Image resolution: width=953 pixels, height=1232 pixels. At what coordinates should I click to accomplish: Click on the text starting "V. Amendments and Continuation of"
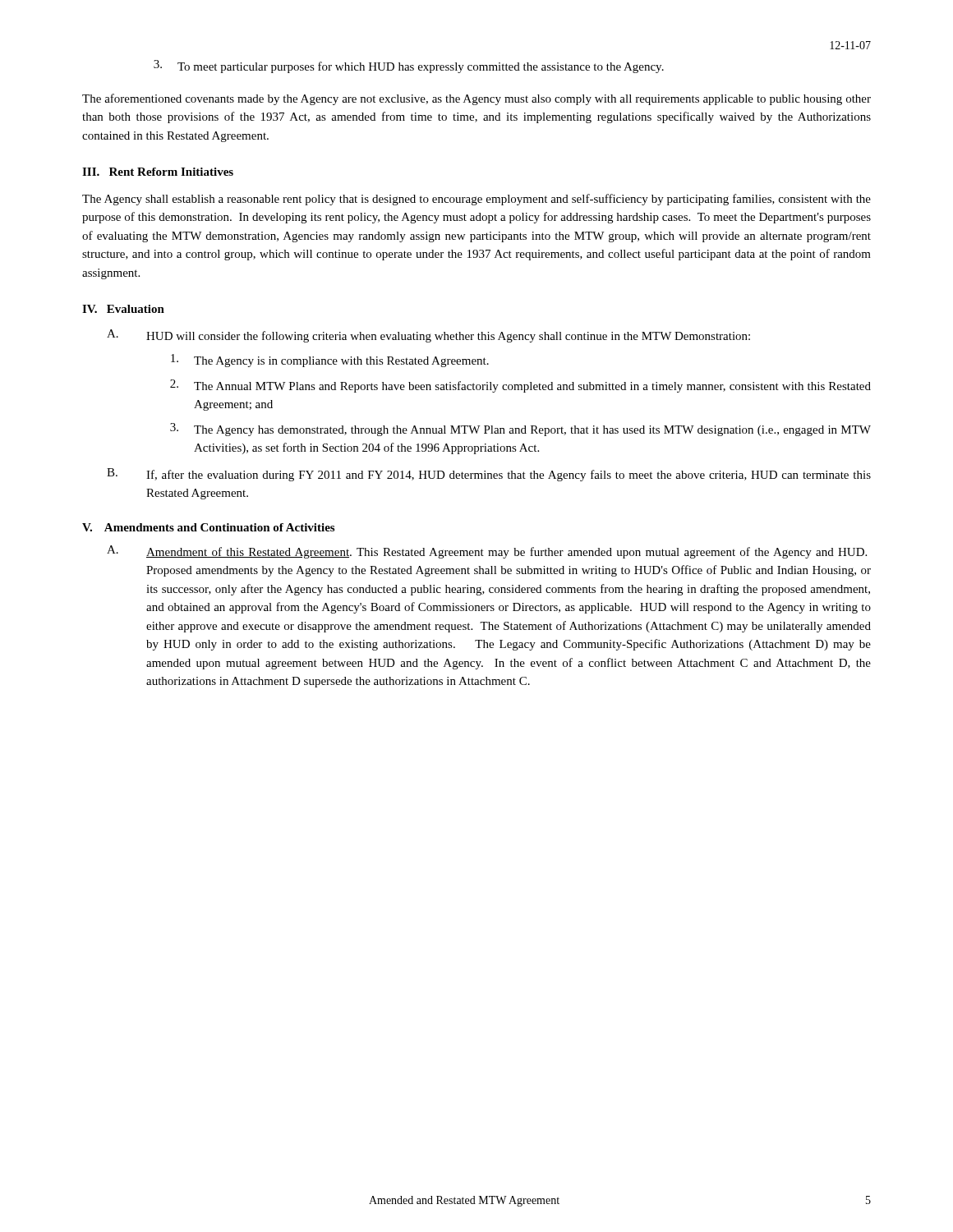[x=209, y=527]
